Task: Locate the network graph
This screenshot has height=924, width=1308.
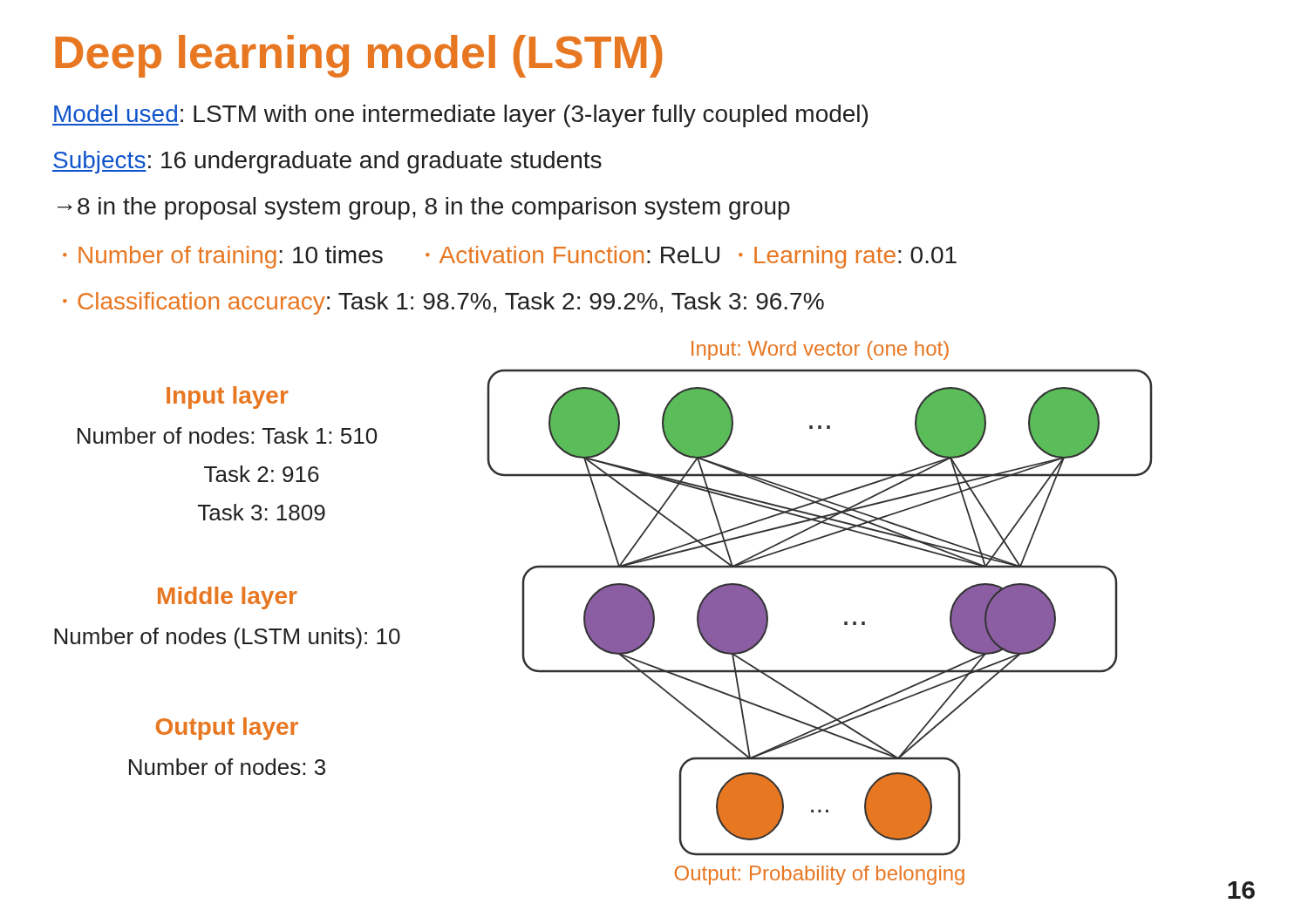Action: point(820,610)
